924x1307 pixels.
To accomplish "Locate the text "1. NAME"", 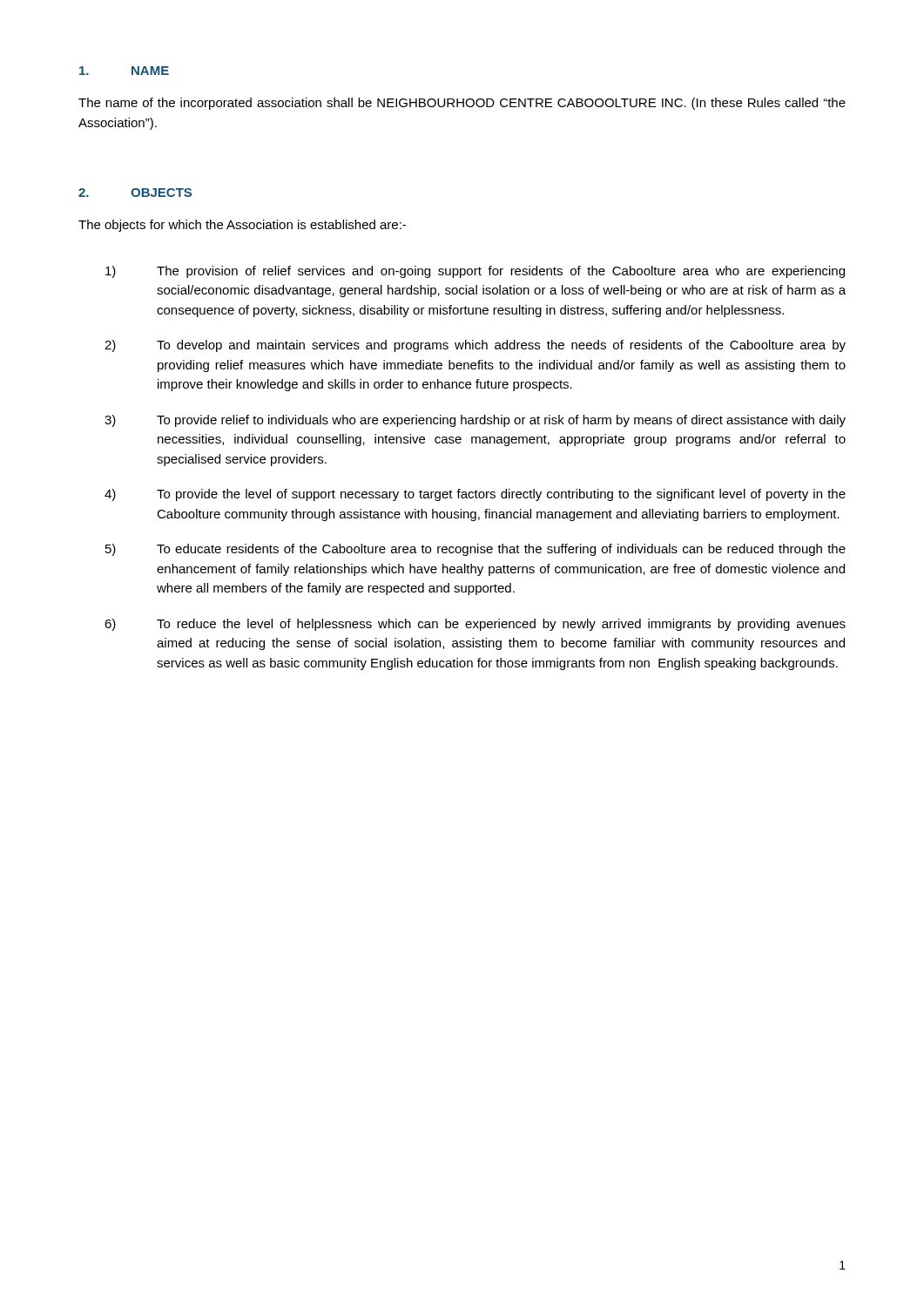I will click(x=124, y=70).
